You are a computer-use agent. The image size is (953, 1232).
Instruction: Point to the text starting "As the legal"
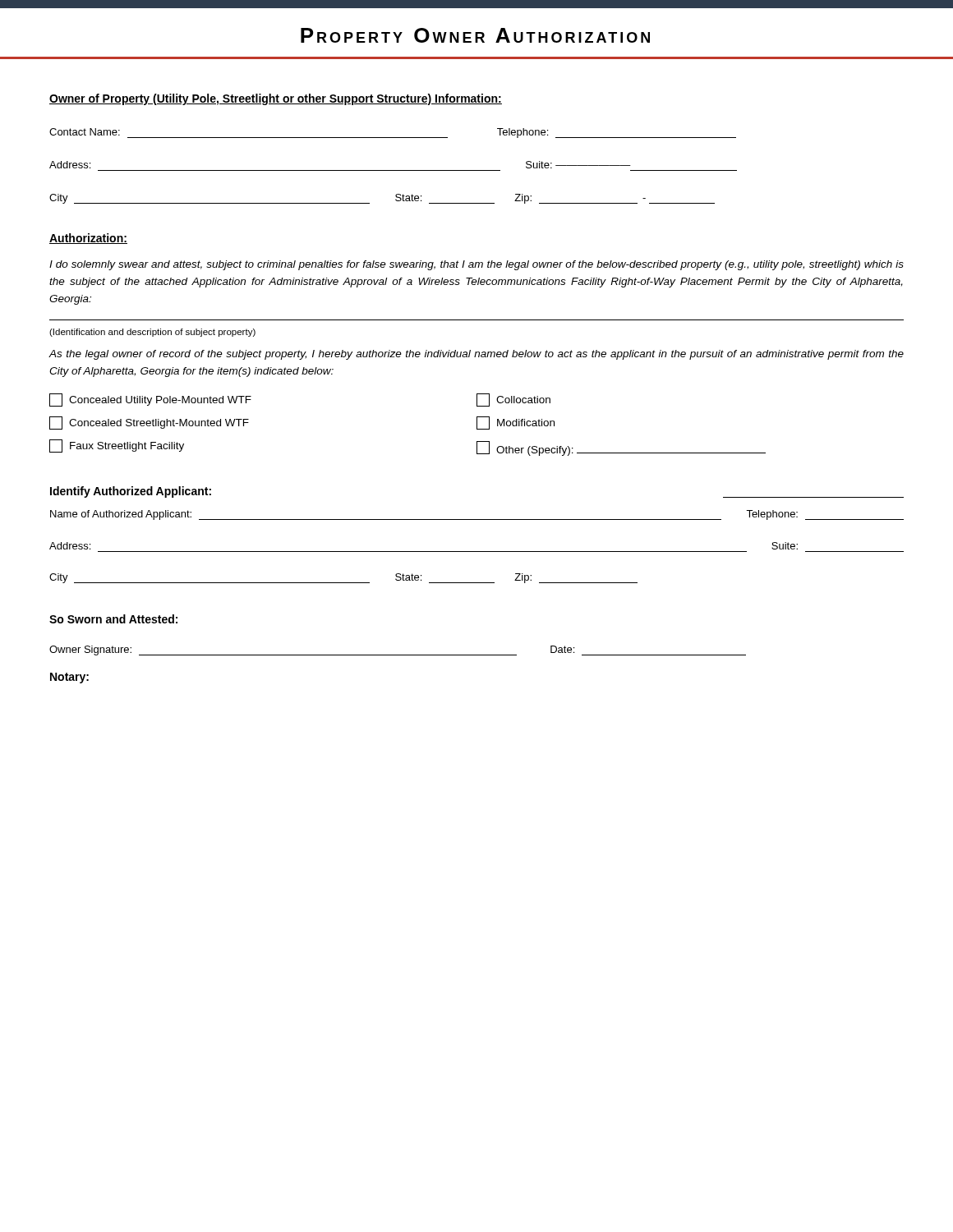coord(476,362)
